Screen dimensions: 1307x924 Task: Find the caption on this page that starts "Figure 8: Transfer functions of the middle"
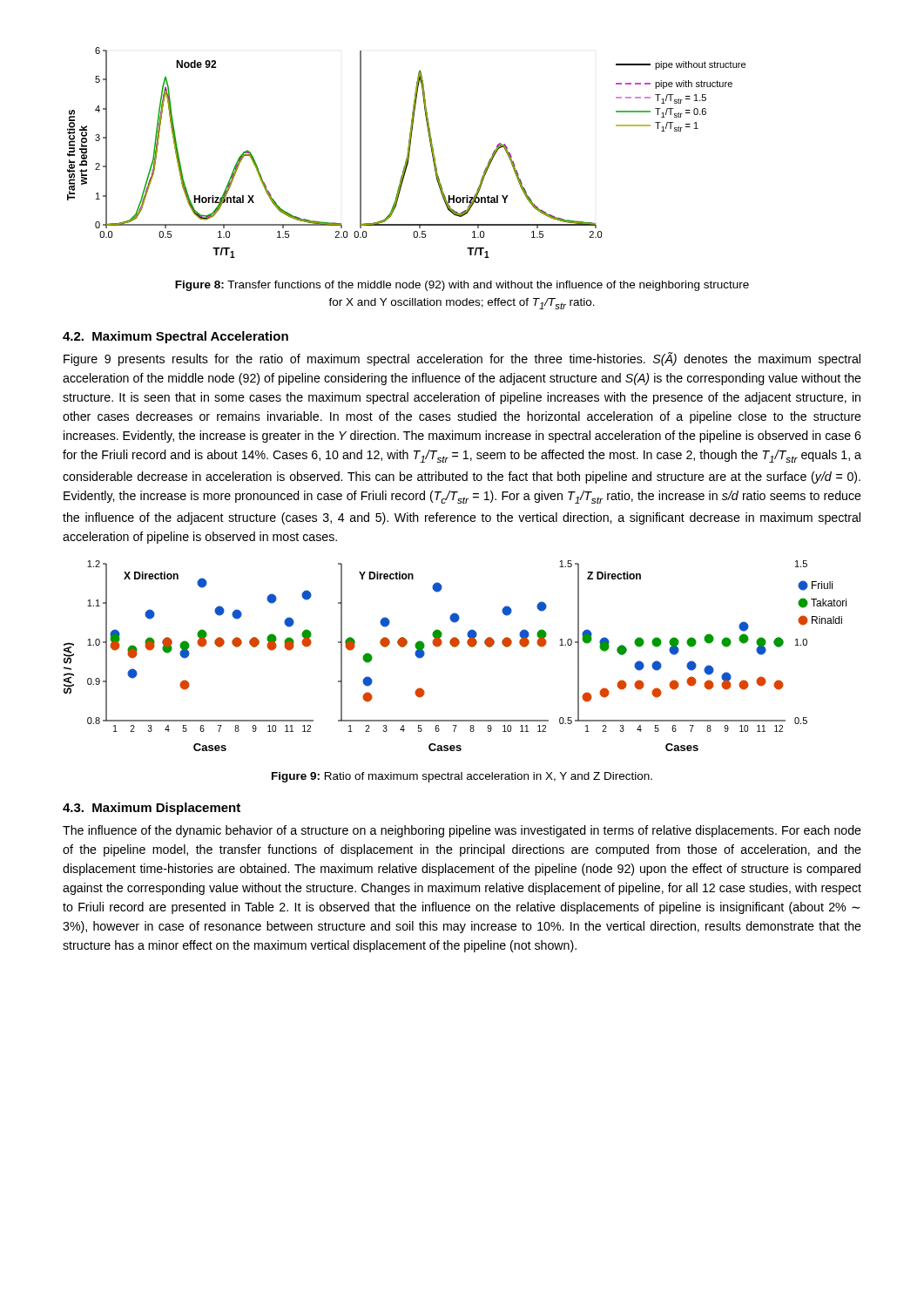click(x=462, y=294)
